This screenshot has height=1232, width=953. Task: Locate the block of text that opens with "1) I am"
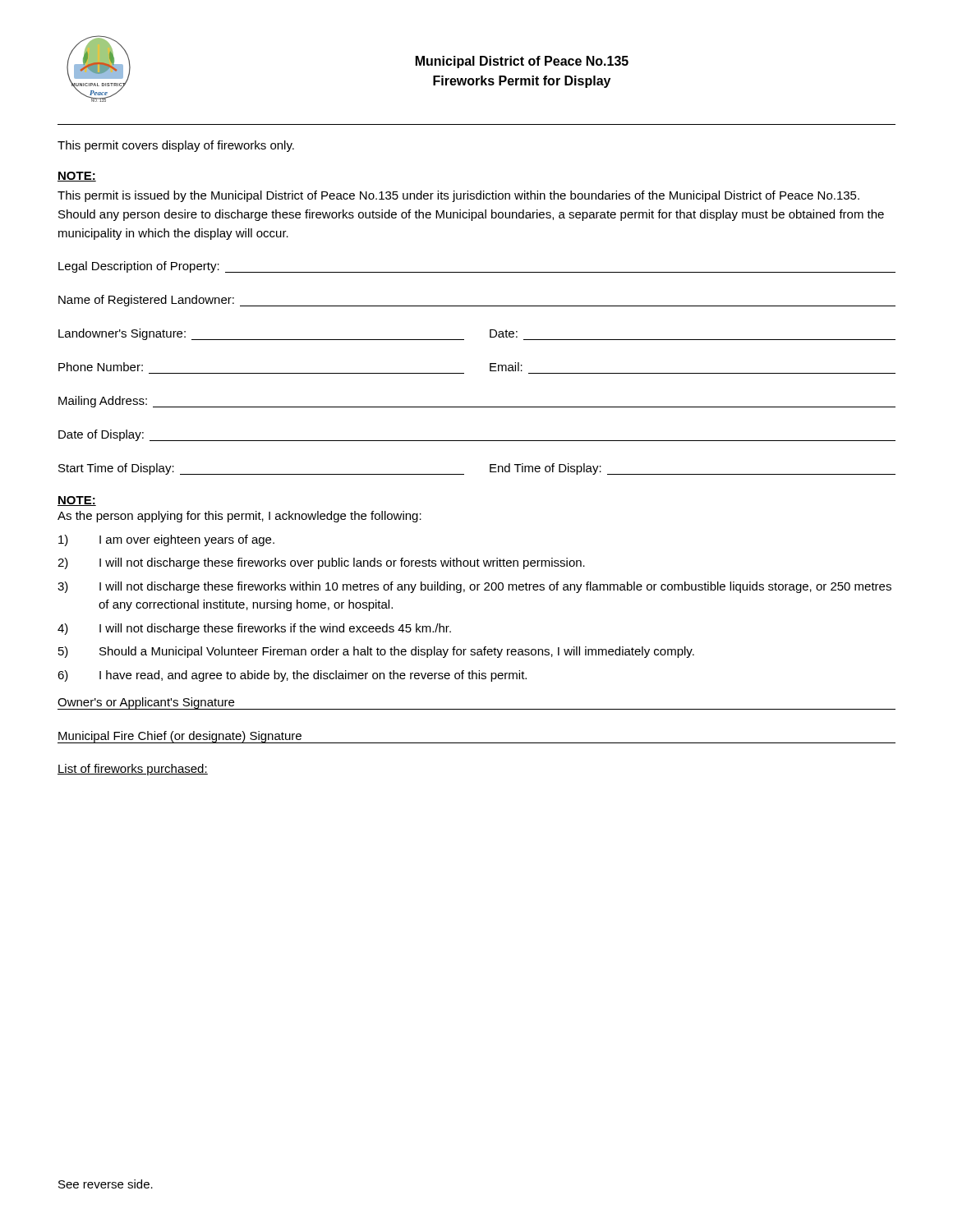tap(166, 540)
